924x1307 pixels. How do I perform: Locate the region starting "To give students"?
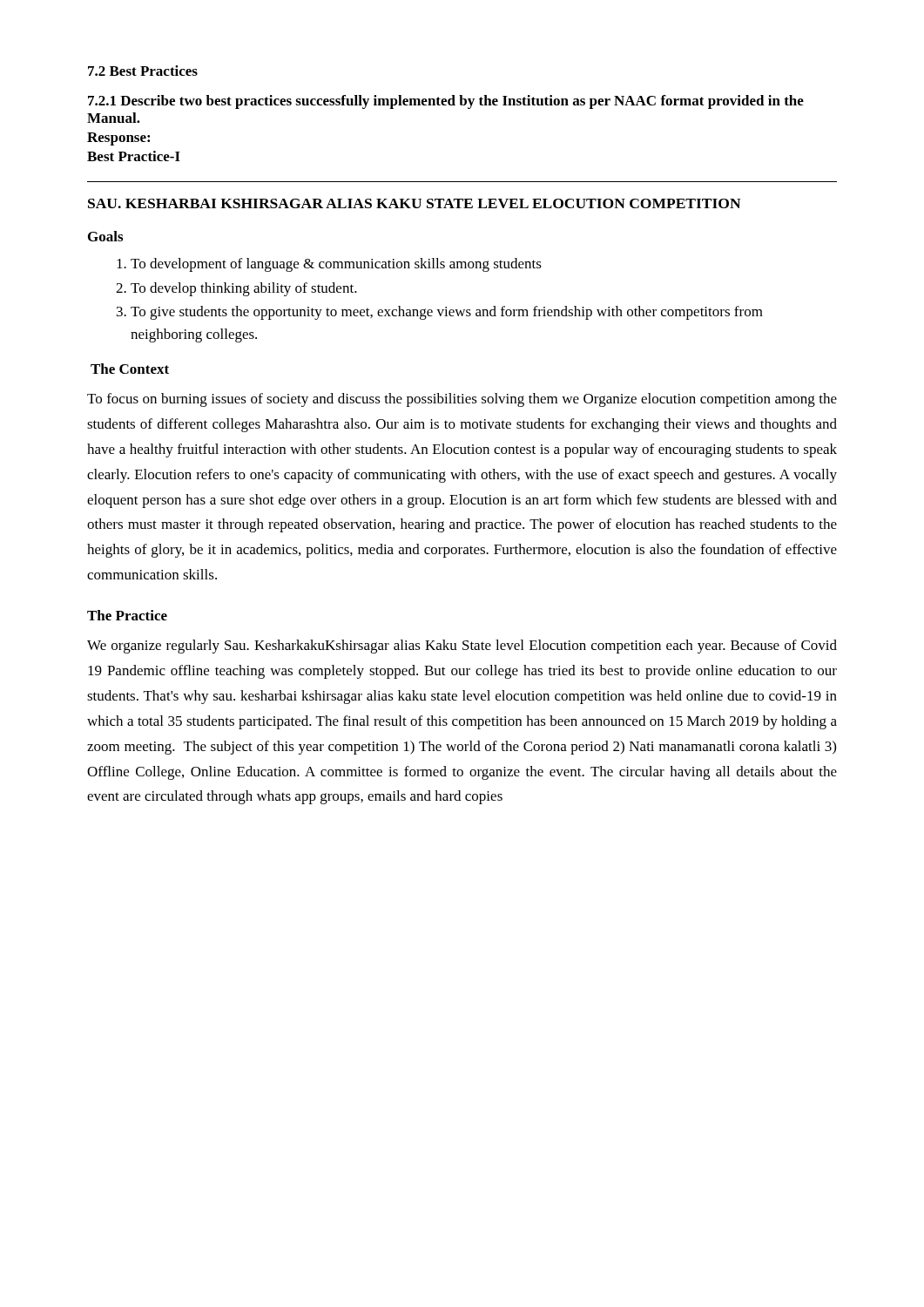coord(462,323)
